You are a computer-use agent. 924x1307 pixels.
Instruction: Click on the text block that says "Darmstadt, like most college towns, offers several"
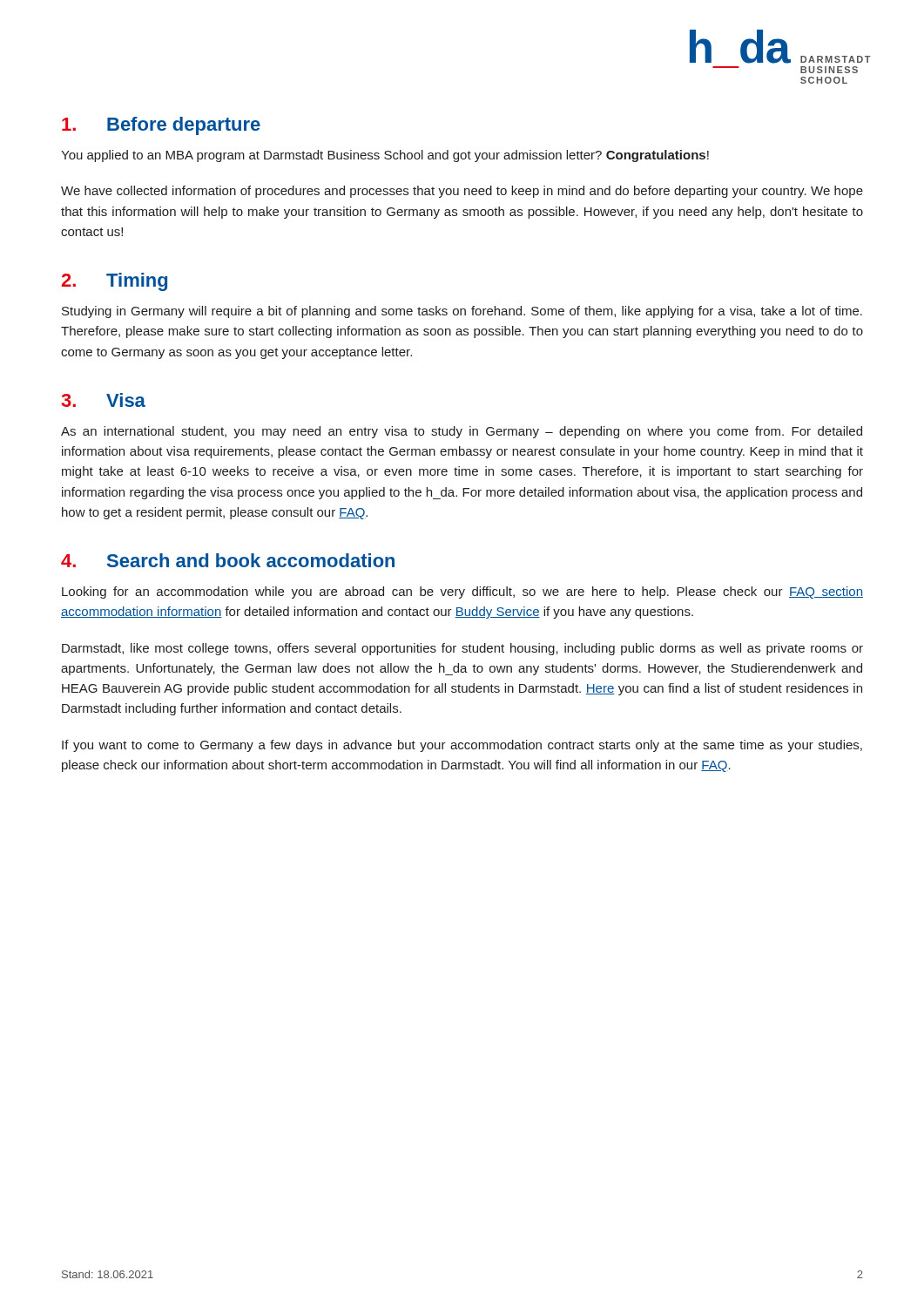(x=462, y=678)
